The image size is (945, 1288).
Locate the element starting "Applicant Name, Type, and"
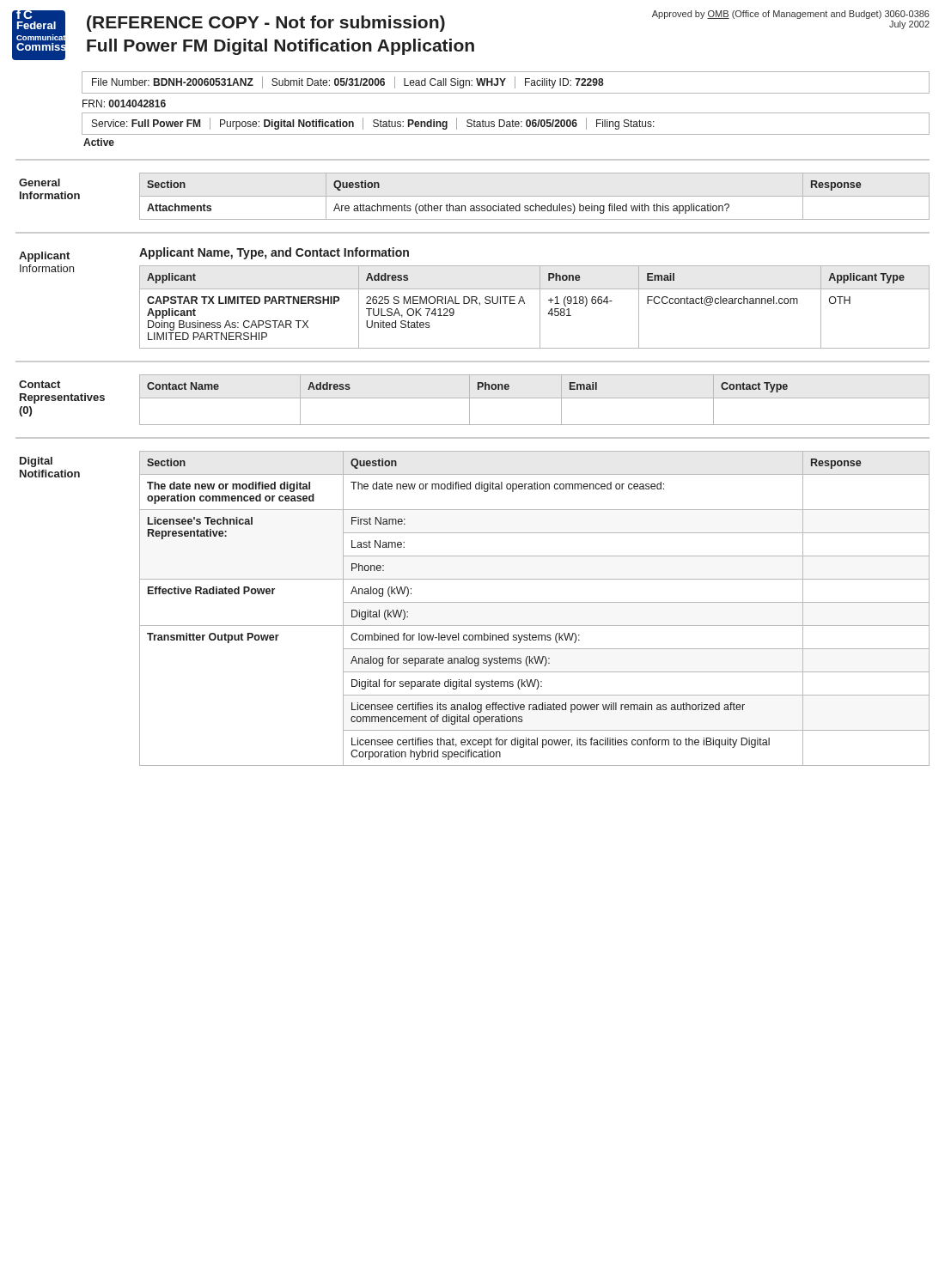(274, 252)
